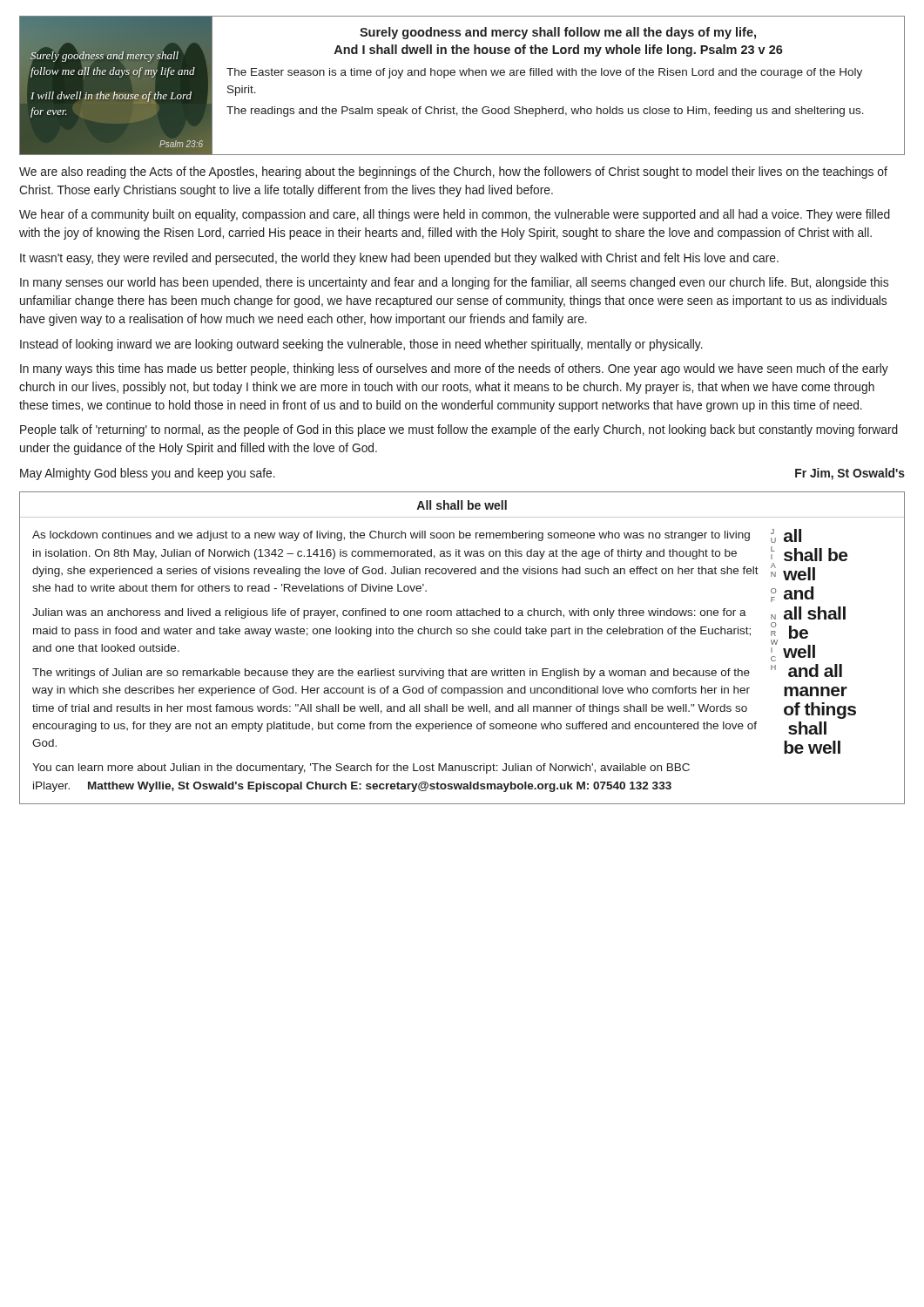Locate the block of text that opens with "Instead of looking inward we are looking outward"
Screen dimensions: 1307x924
[x=361, y=344]
